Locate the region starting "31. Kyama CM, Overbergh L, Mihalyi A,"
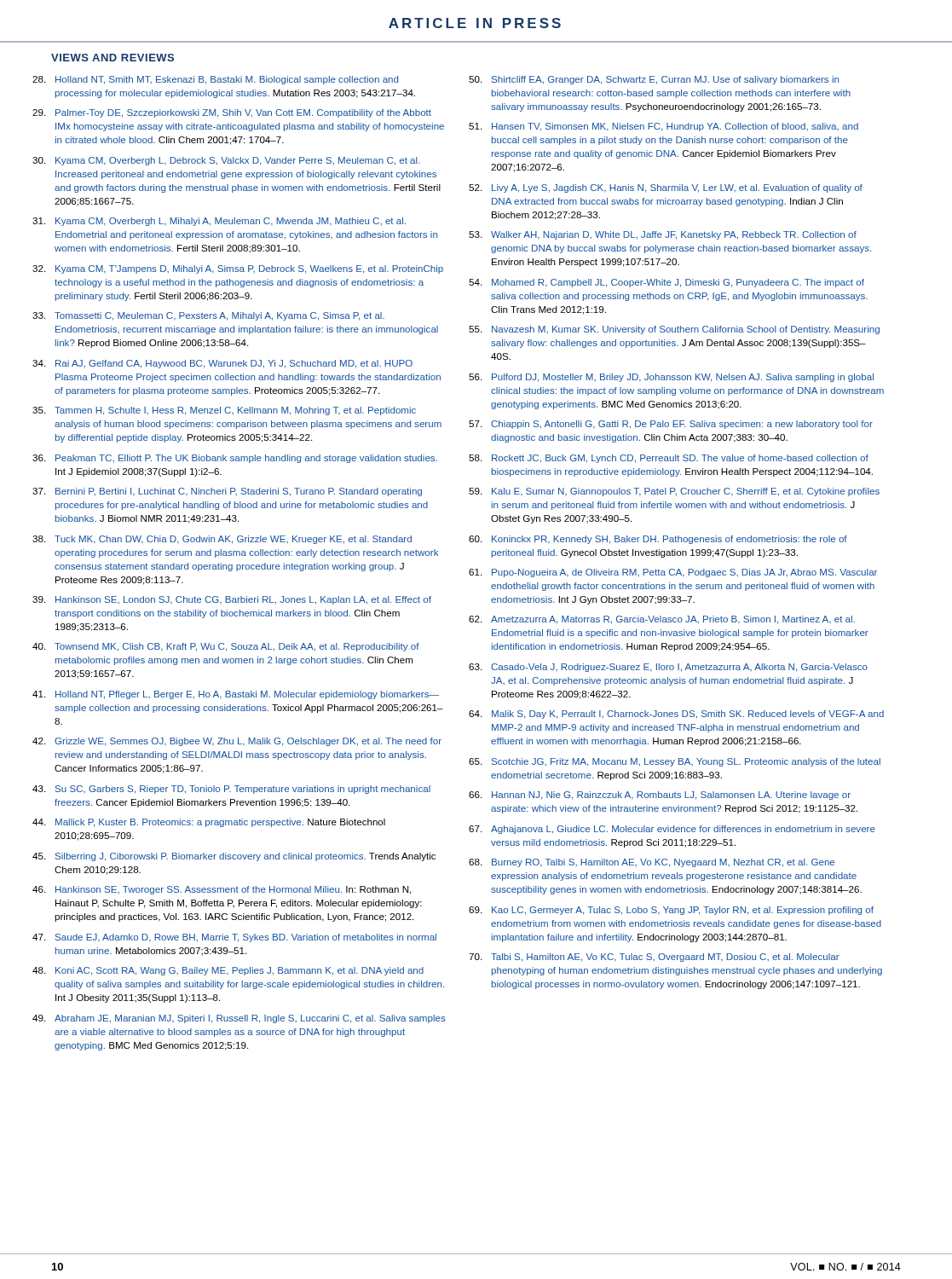The image size is (952, 1279). coord(240,235)
